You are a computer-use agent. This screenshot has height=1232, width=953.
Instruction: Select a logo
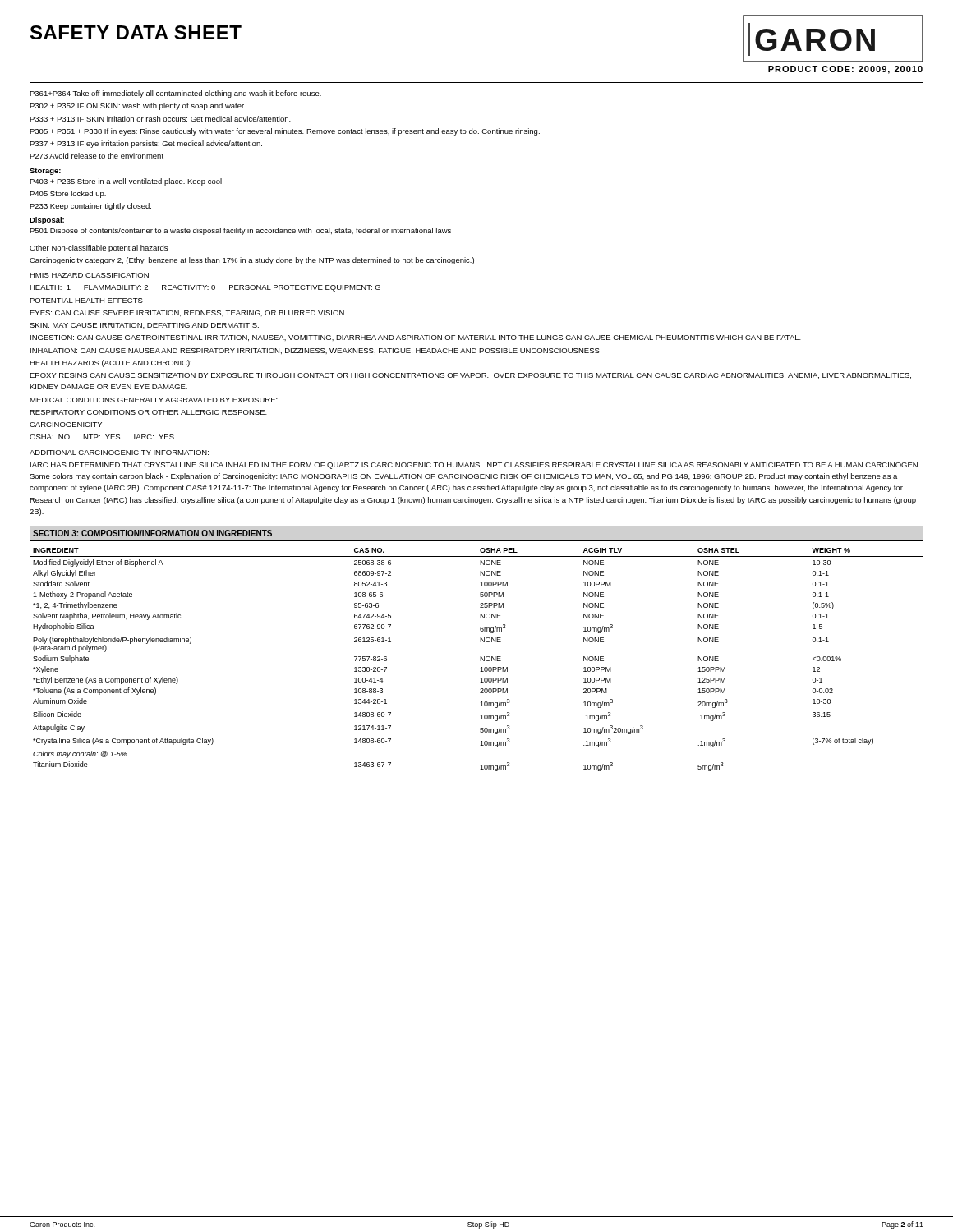[833, 39]
